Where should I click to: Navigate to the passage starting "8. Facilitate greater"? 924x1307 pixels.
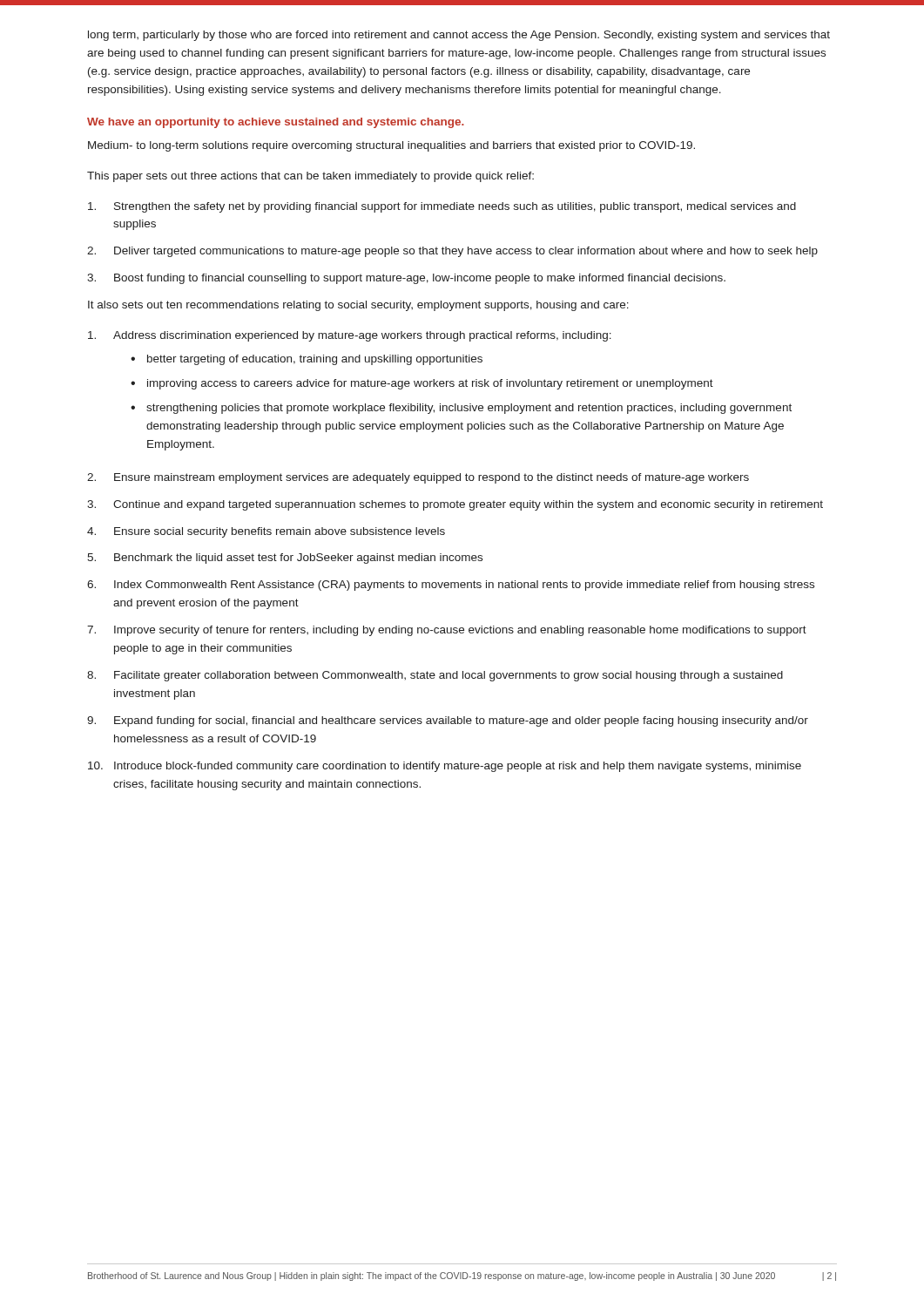tap(462, 685)
